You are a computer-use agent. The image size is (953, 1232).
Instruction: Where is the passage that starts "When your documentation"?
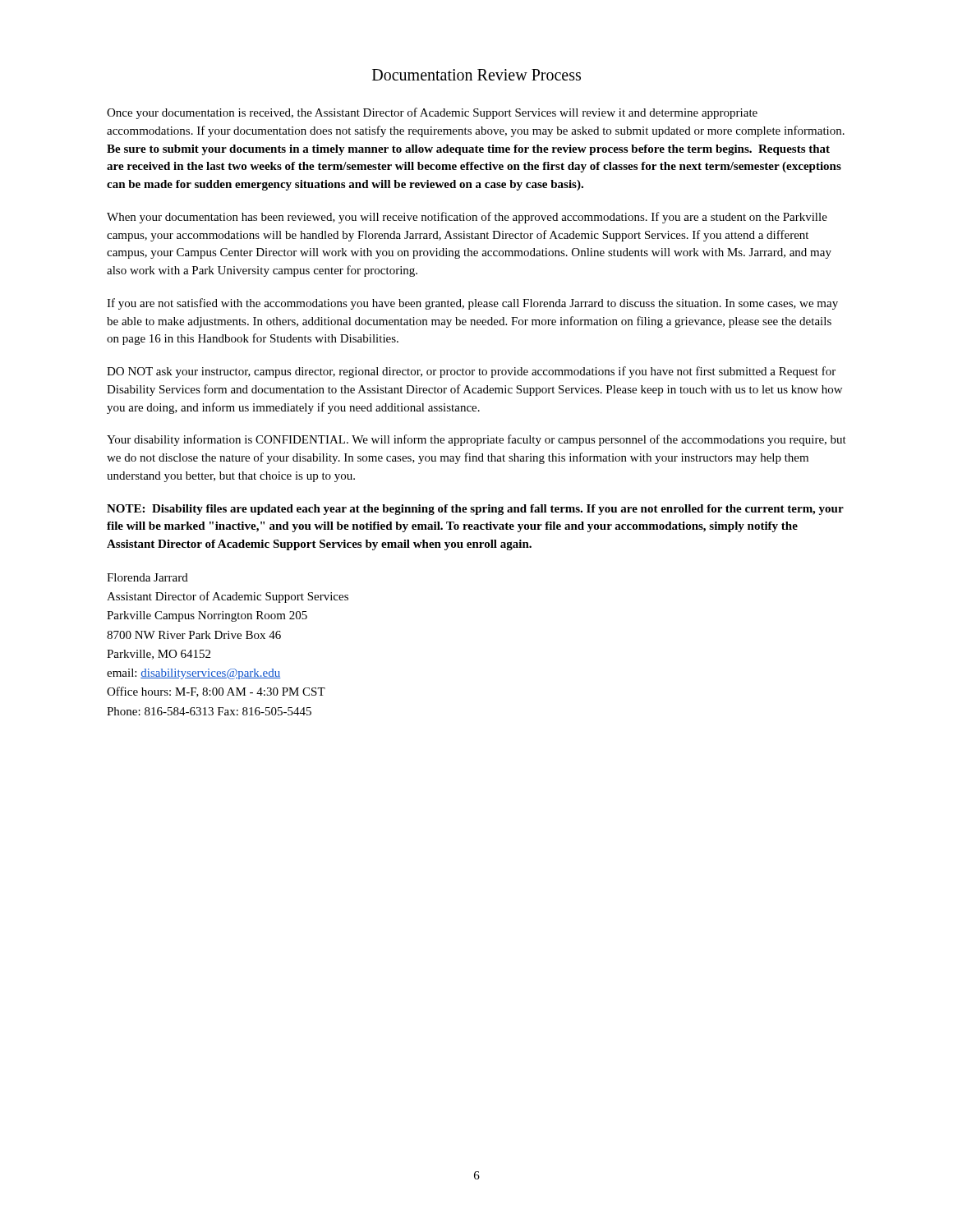click(469, 243)
